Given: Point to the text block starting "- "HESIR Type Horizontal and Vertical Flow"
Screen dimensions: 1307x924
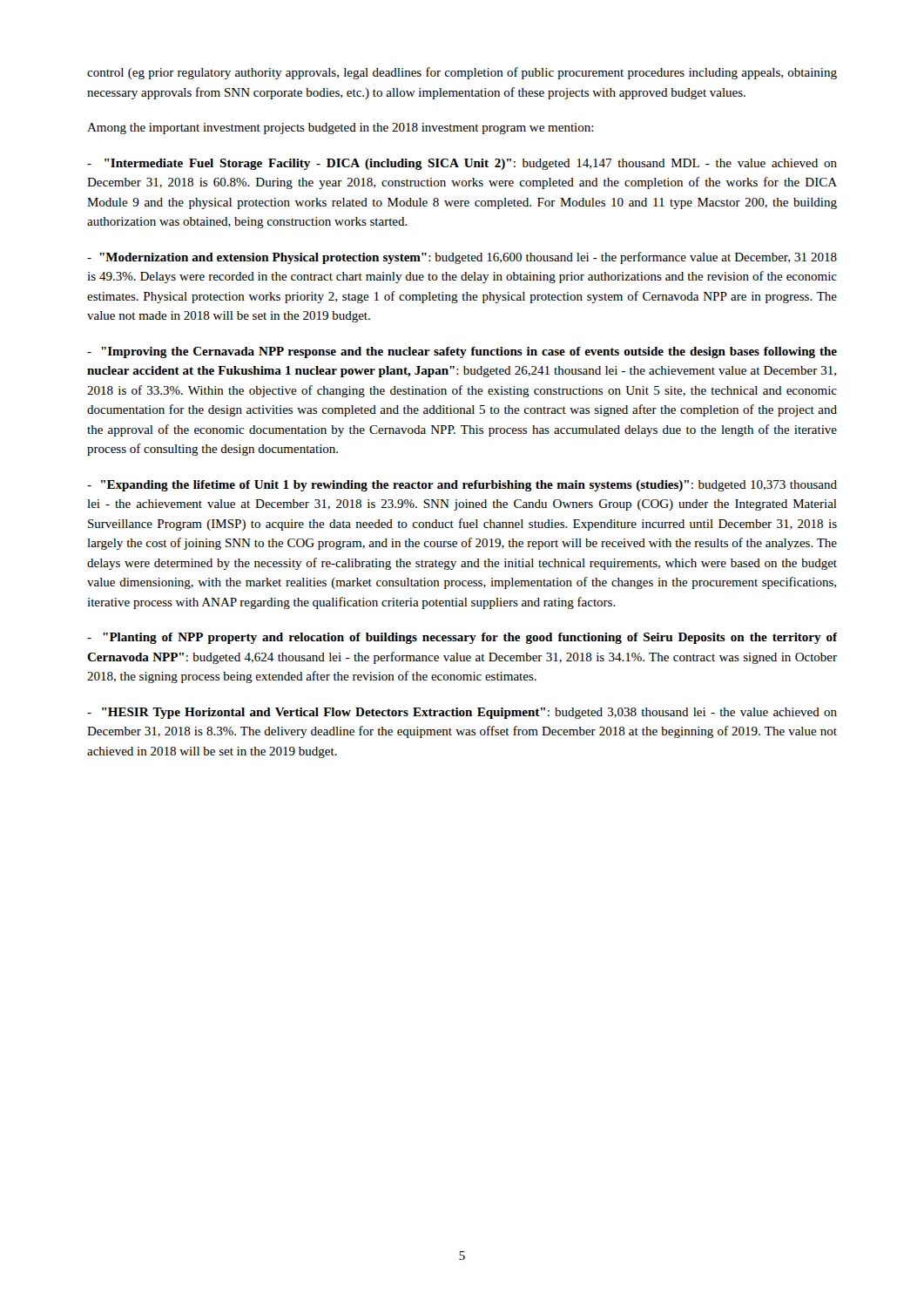Looking at the screenshot, I should point(462,731).
